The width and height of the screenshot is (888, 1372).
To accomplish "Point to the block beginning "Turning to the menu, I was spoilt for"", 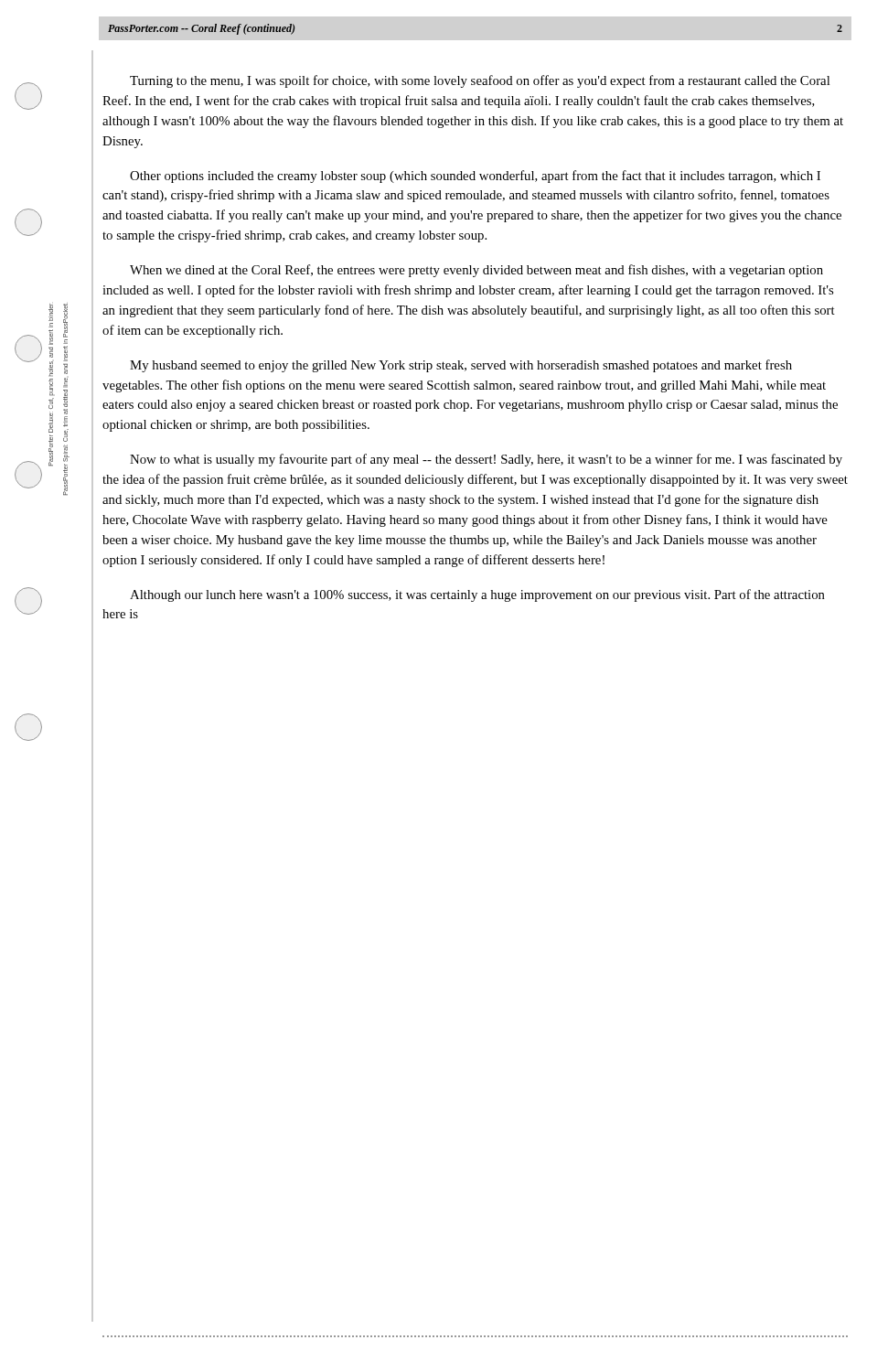I will pyautogui.click(x=473, y=111).
